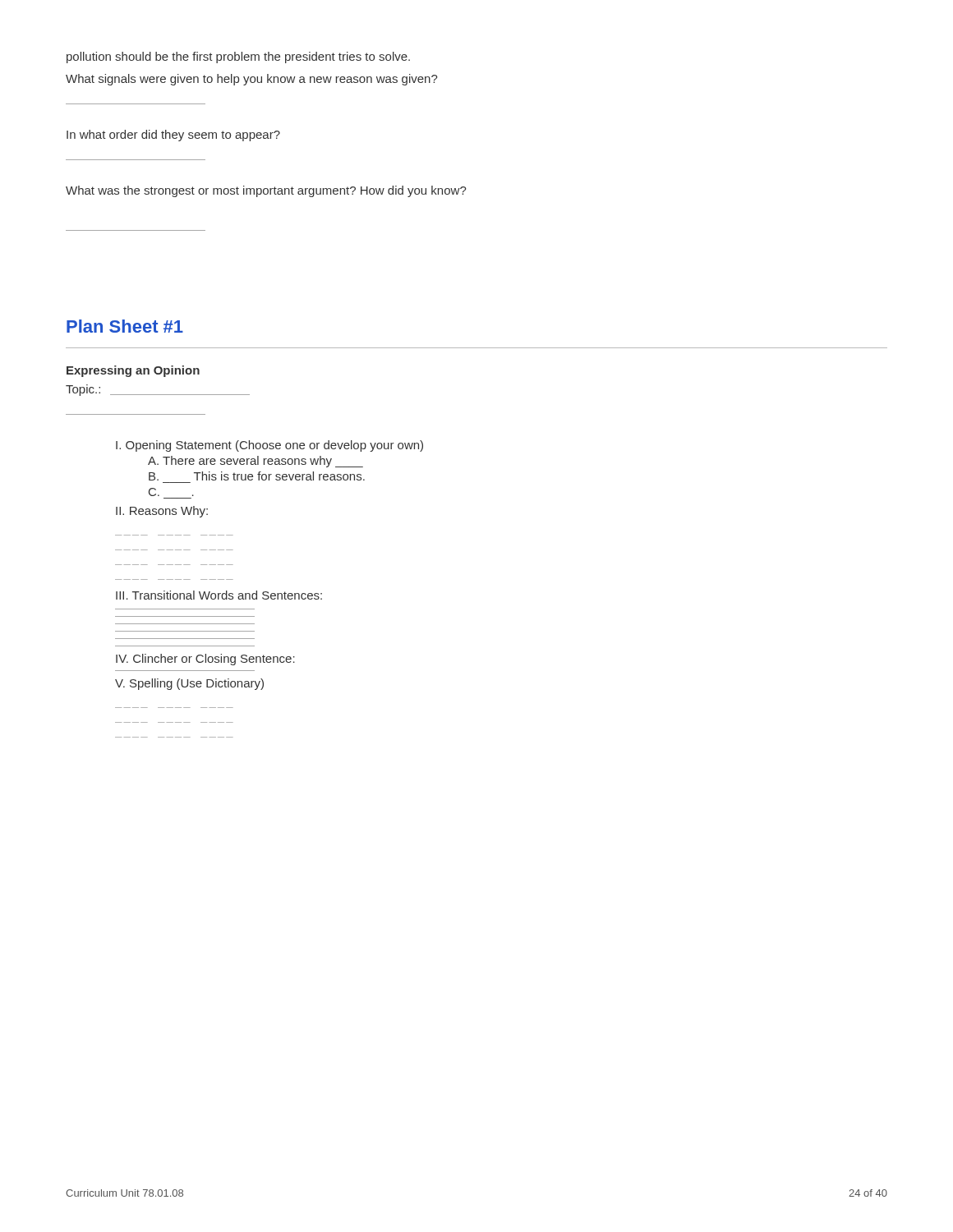Click where it says "Plan Sheet #1"
This screenshot has width=953, height=1232.
[125, 326]
